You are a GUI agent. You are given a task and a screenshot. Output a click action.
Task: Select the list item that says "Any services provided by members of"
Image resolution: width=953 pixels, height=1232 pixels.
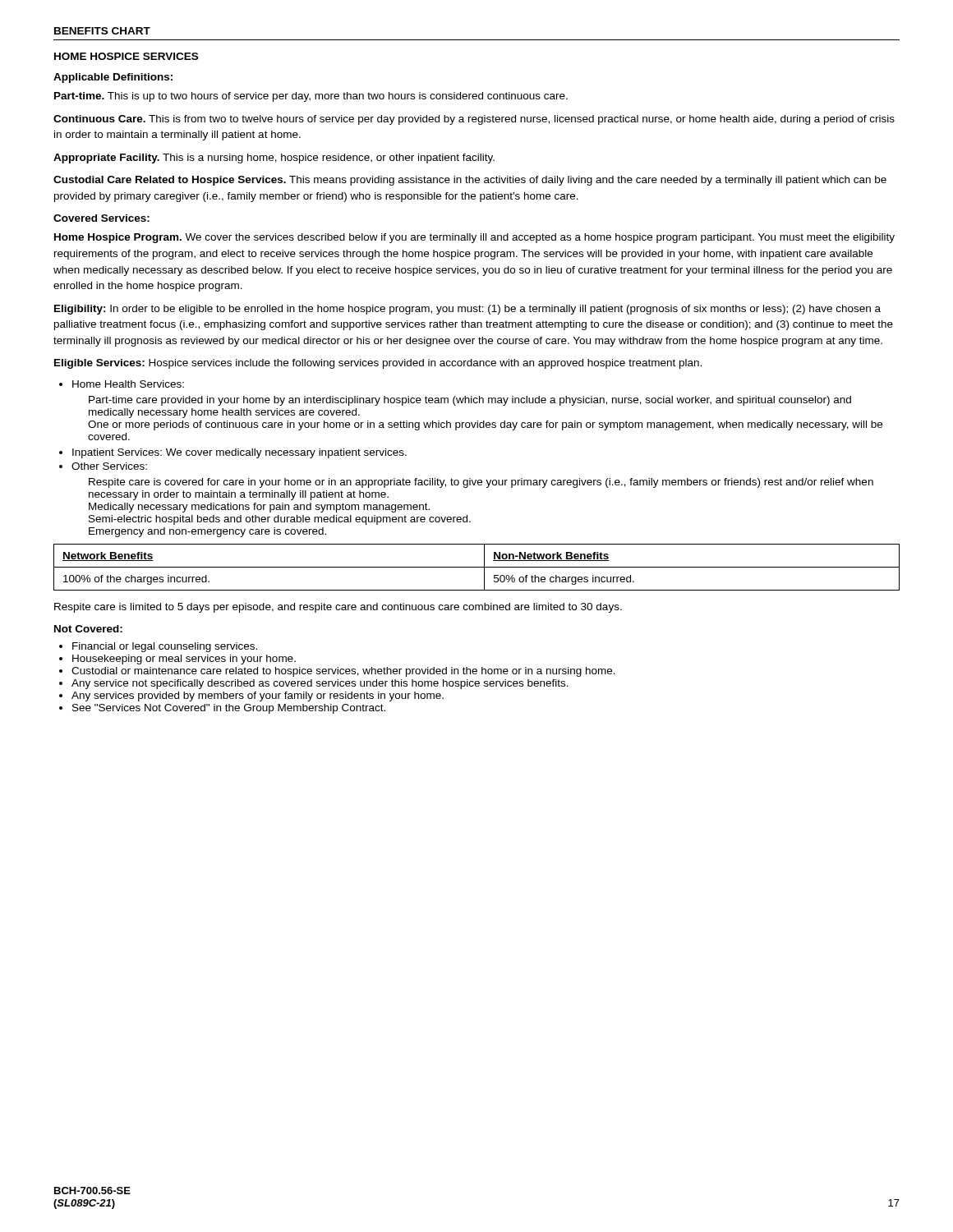[x=258, y=696]
